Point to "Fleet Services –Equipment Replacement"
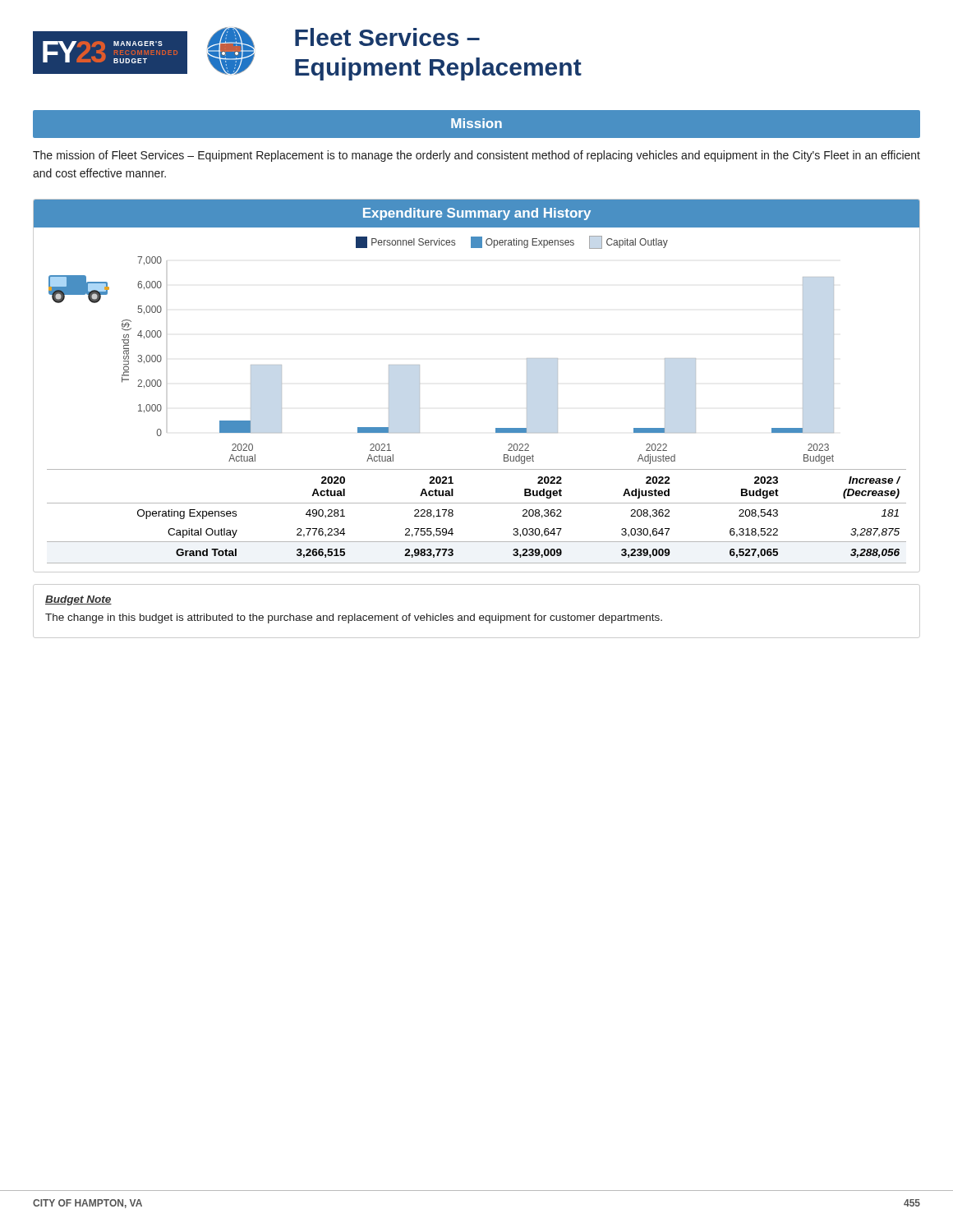 [438, 52]
